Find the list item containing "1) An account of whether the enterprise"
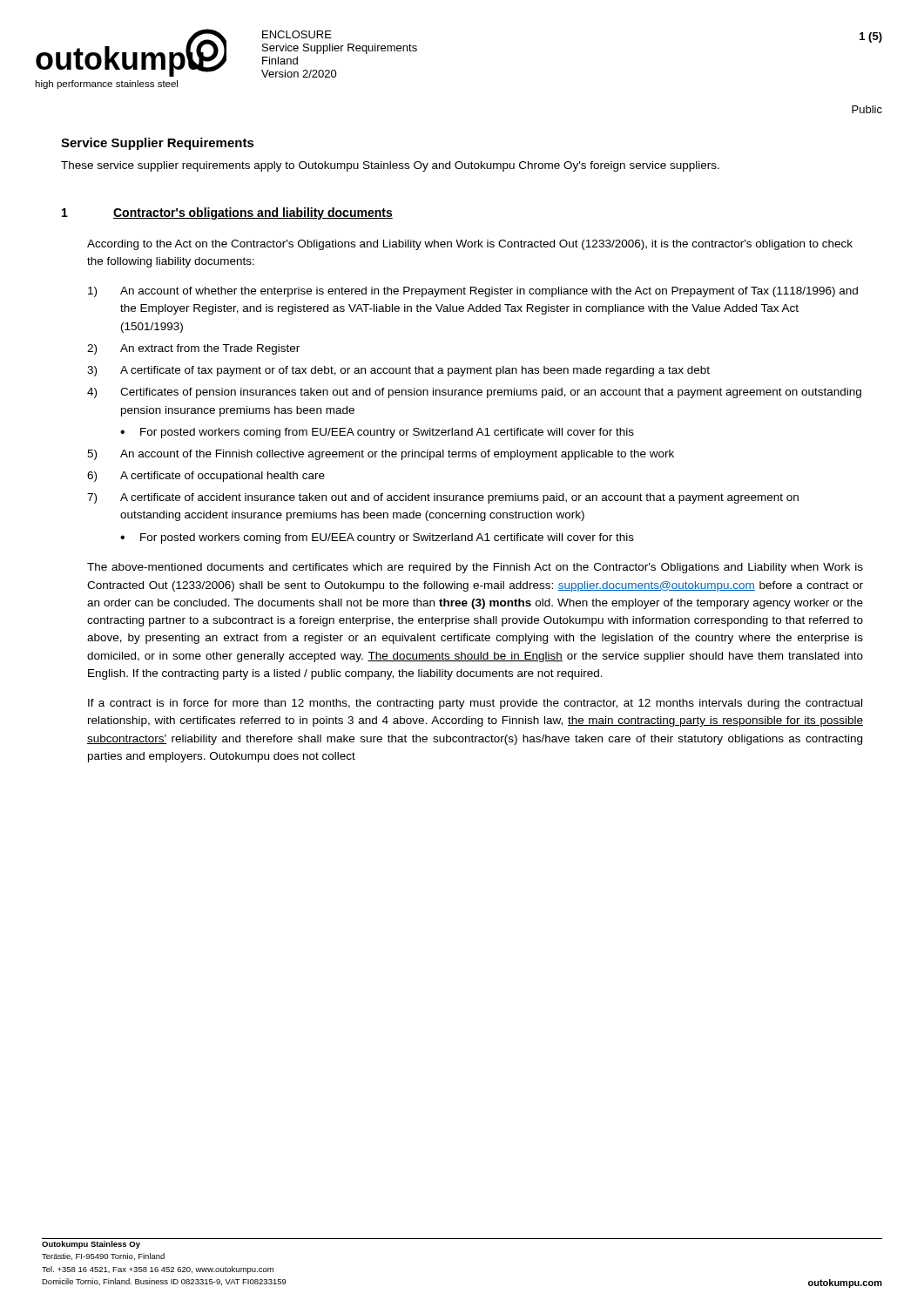 pos(475,309)
